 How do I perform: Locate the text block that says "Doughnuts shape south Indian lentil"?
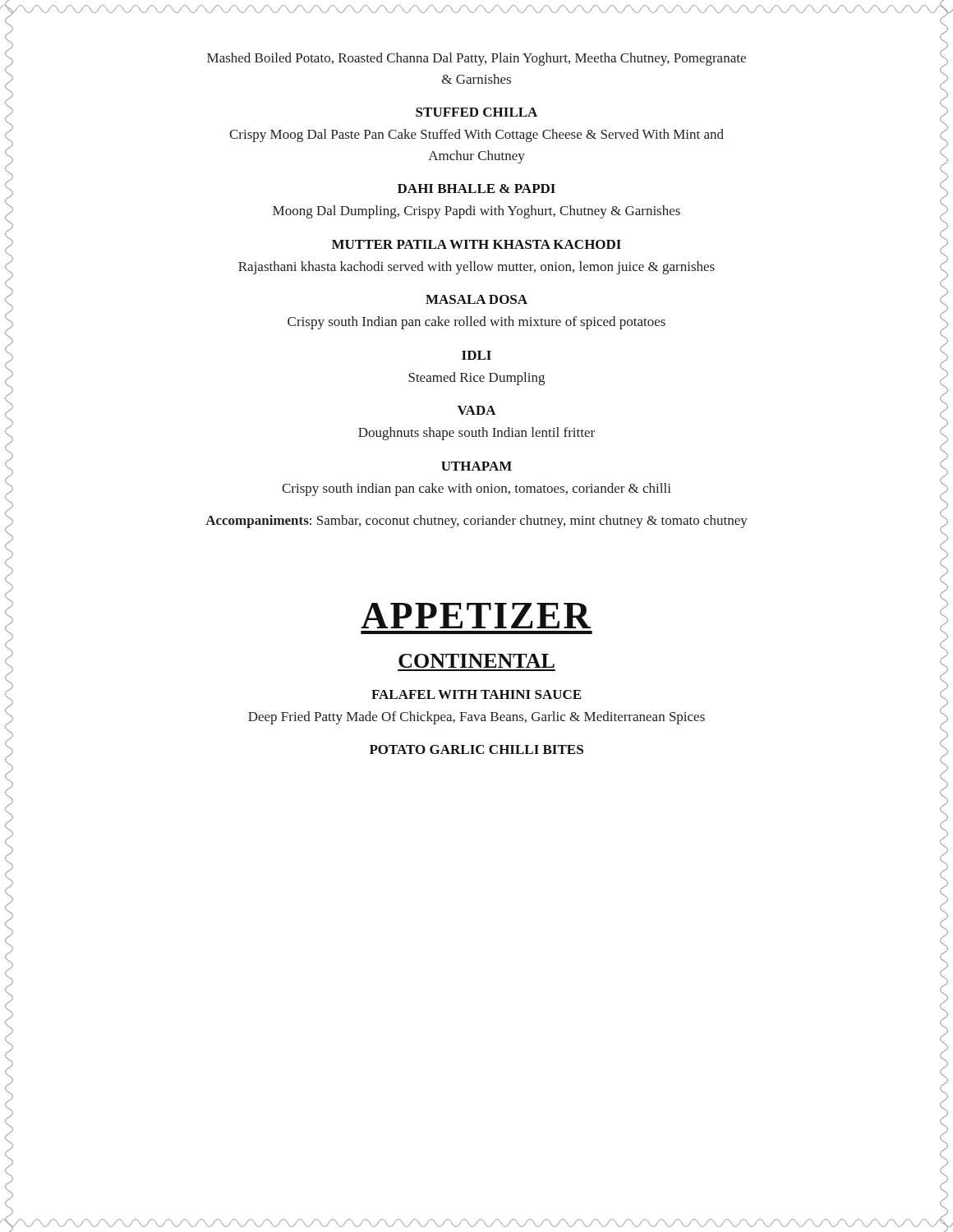476,432
